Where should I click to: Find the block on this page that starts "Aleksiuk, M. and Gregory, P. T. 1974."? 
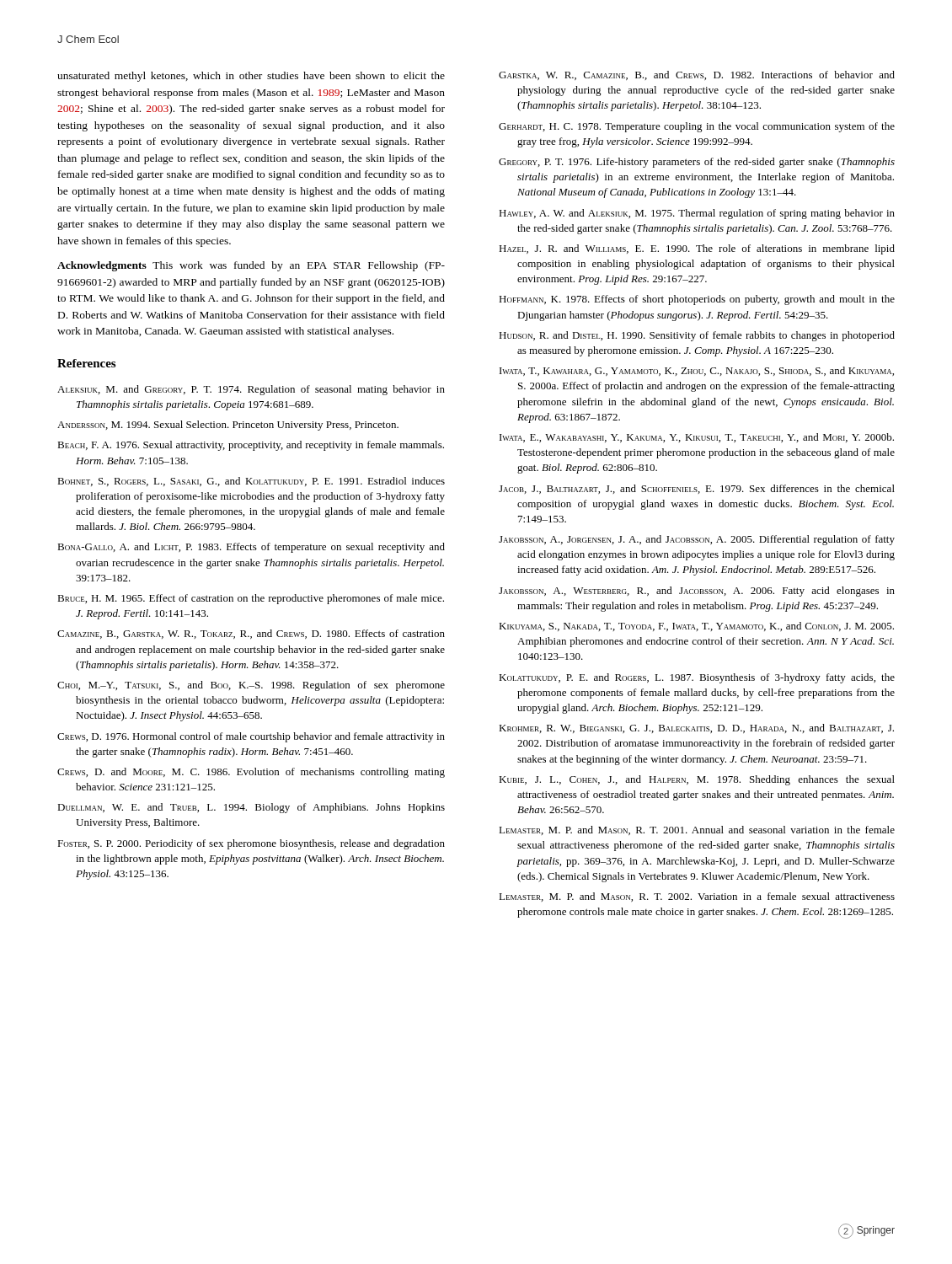tap(251, 396)
